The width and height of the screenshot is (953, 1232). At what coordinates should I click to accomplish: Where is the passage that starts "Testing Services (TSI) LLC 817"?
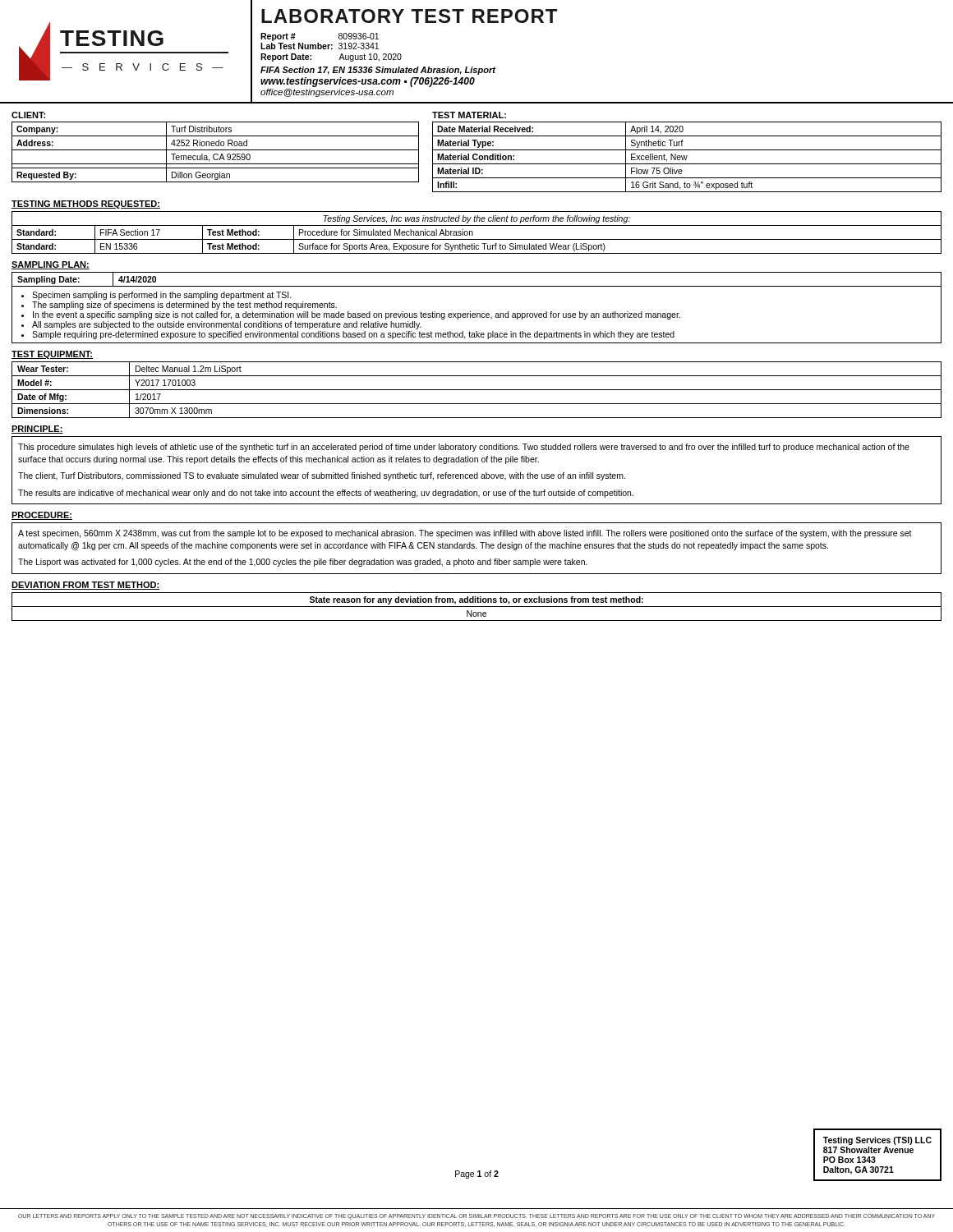[877, 1155]
